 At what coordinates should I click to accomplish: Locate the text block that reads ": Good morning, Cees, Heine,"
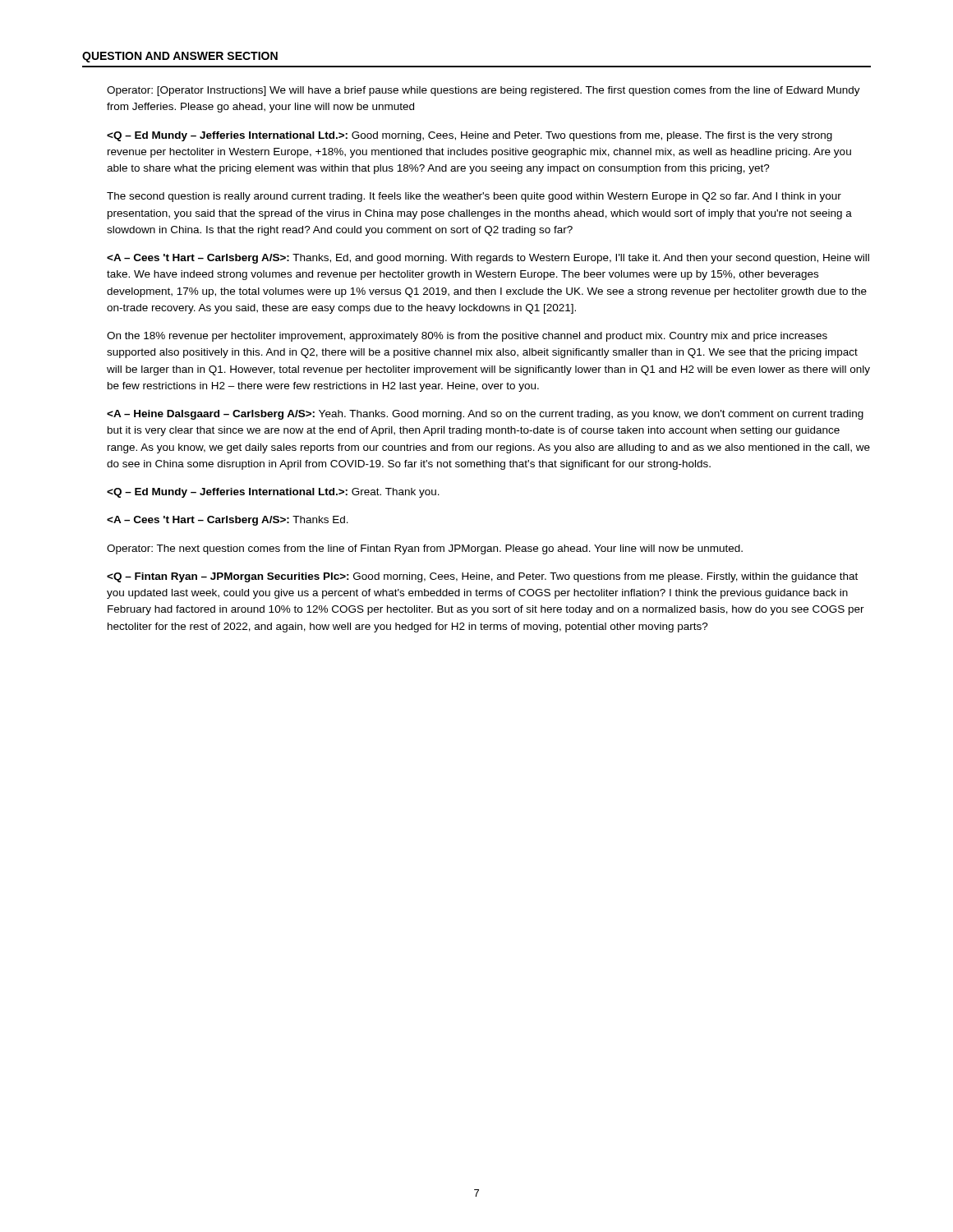point(485,601)
